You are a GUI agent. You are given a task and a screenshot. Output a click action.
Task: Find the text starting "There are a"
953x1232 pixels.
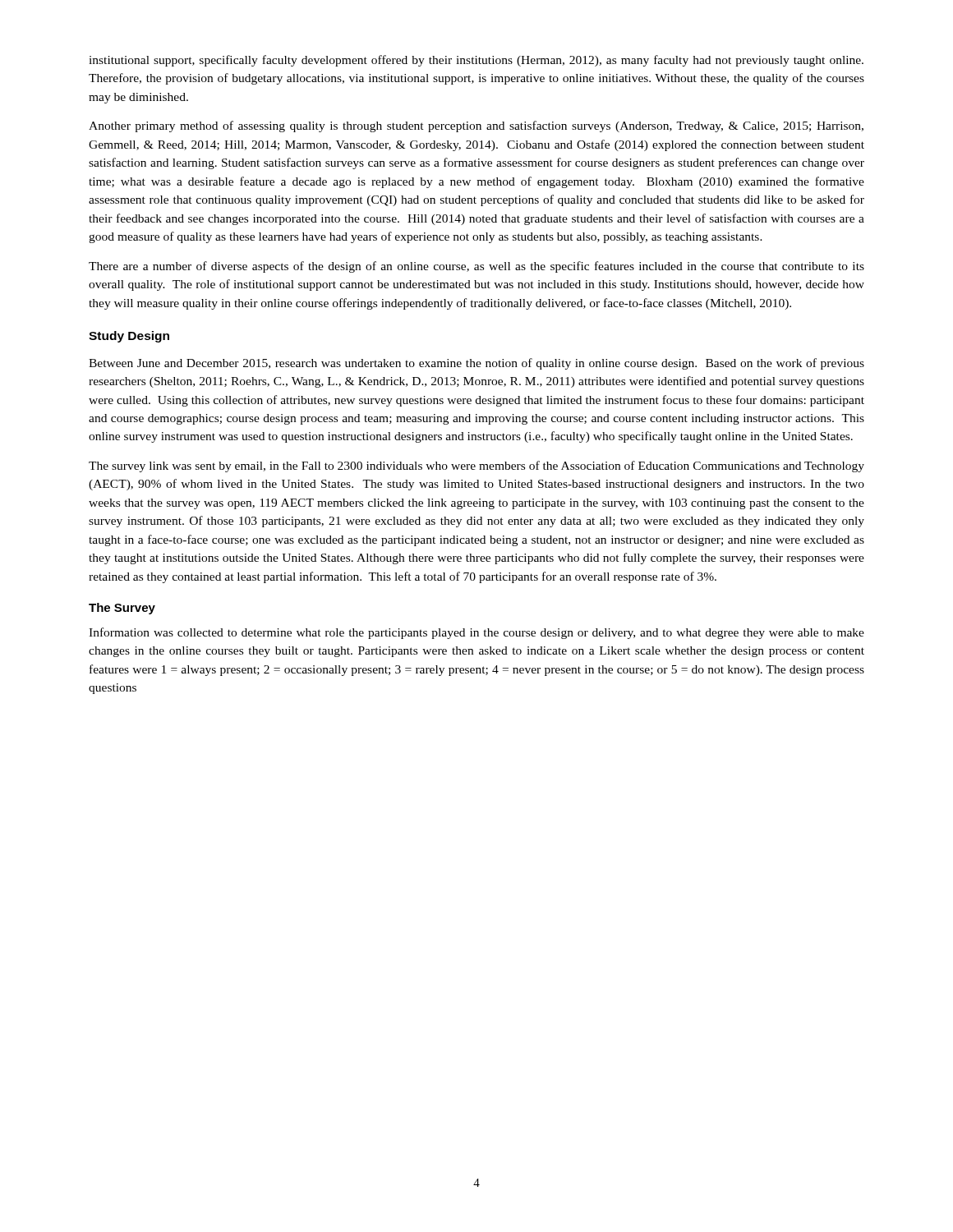point(476,285)
